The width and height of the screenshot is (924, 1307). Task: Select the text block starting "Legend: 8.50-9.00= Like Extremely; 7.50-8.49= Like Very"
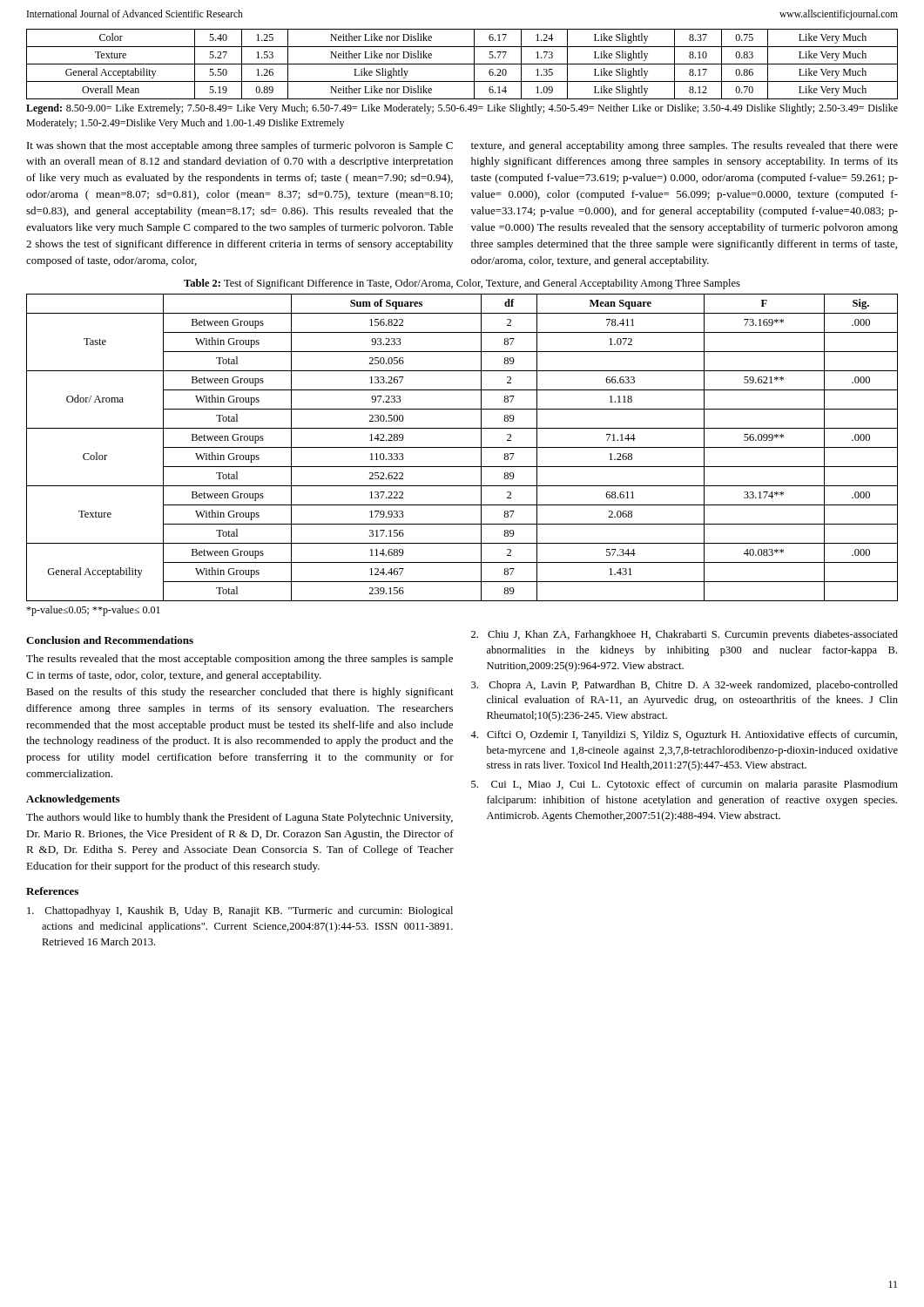pos(462,115)
